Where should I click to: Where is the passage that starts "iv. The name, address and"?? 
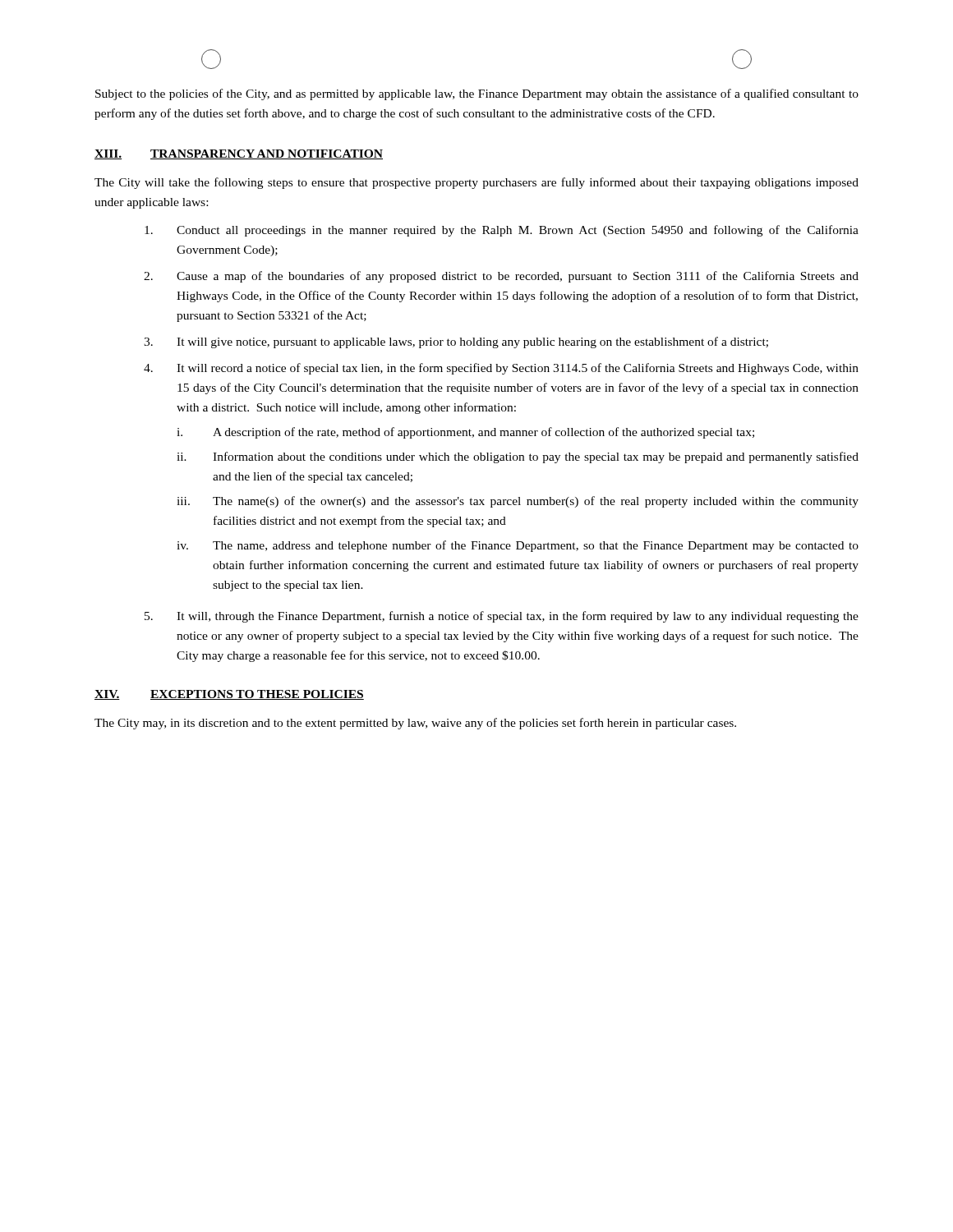[x=518, y=565]
